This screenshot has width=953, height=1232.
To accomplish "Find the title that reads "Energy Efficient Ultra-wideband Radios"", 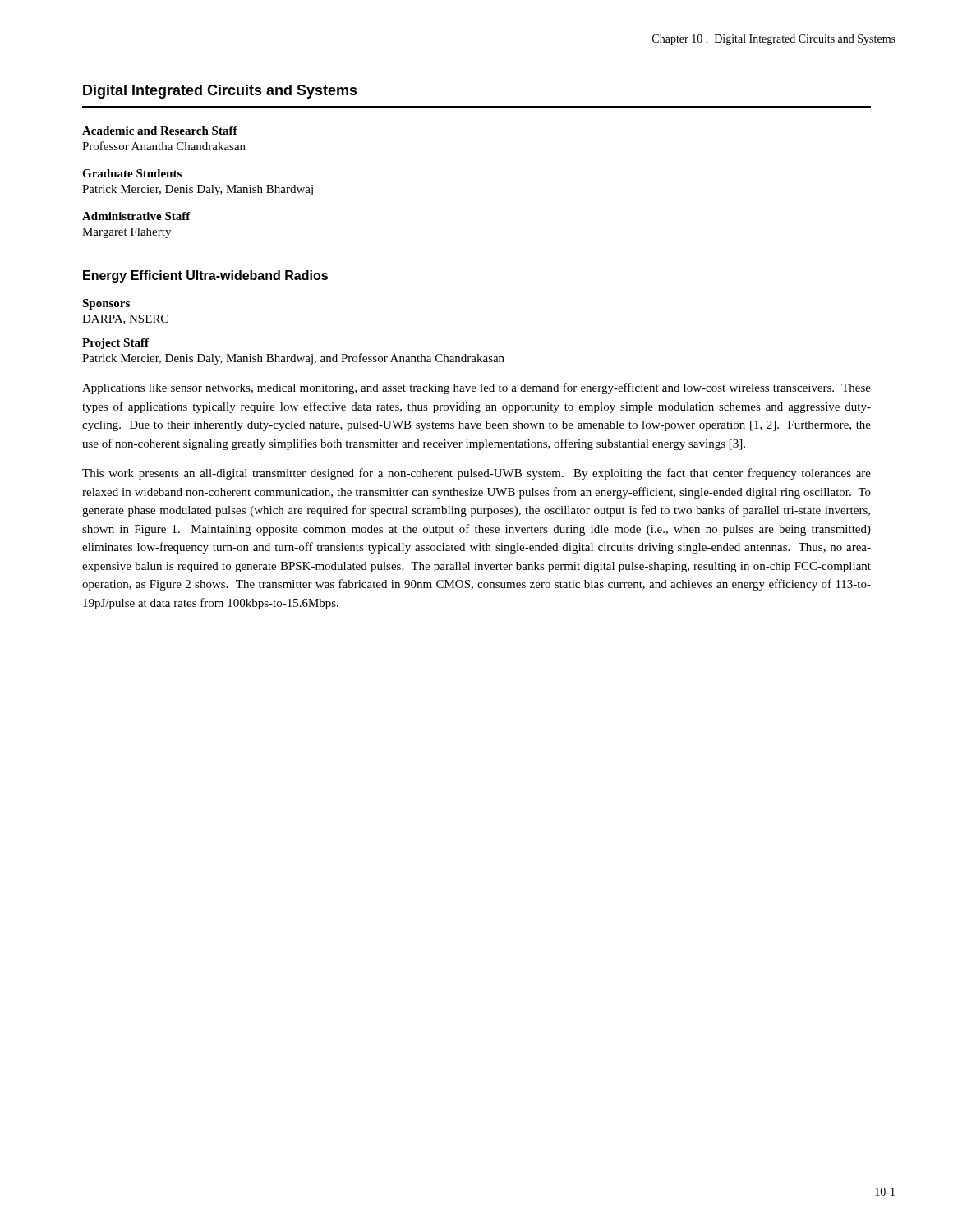I will pos(205,276).
